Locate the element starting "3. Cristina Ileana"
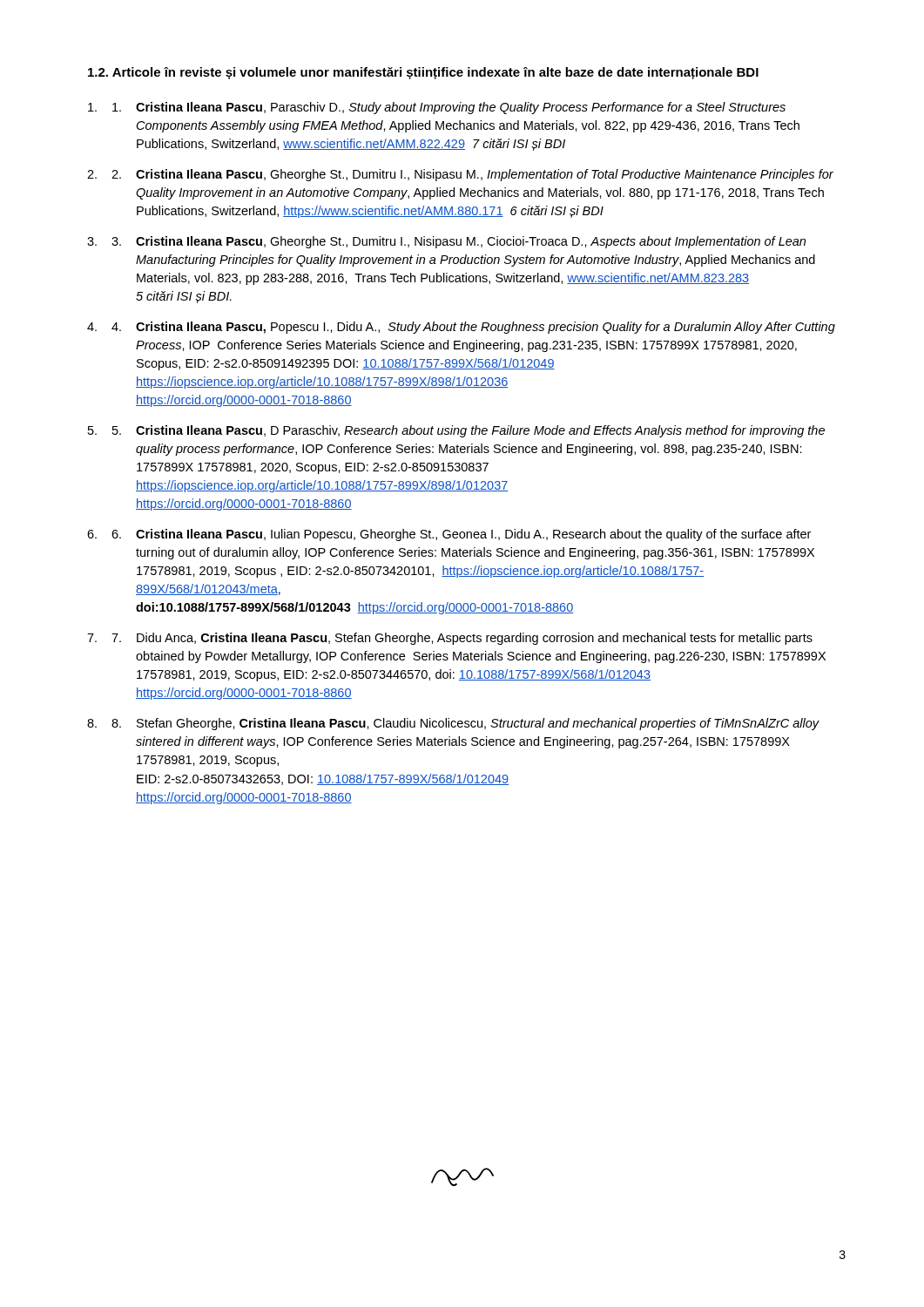This screenshot has width=924, height=1307. point(479,269)
